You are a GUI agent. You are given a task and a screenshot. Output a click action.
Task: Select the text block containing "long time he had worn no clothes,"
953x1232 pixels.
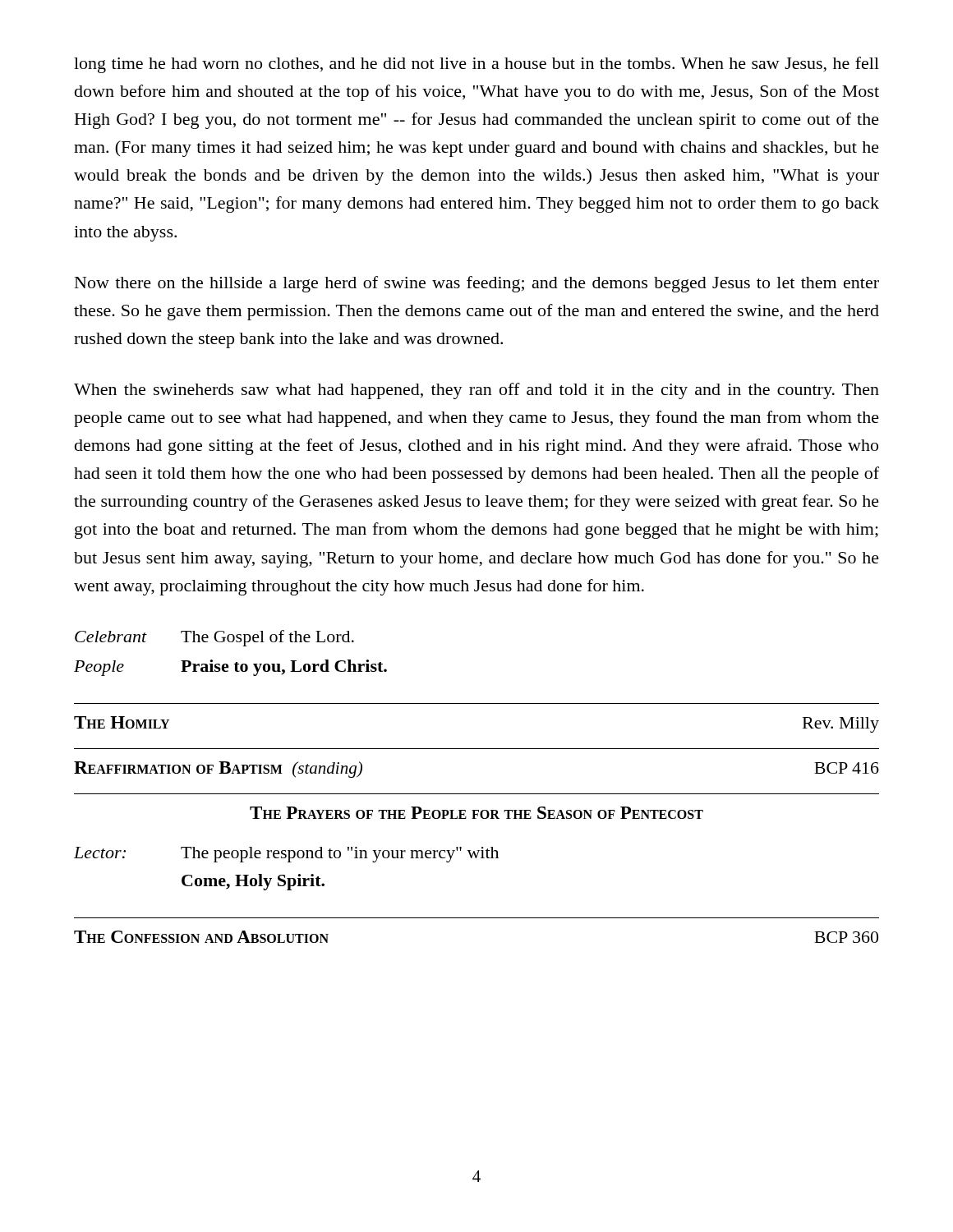pos(476,147)
